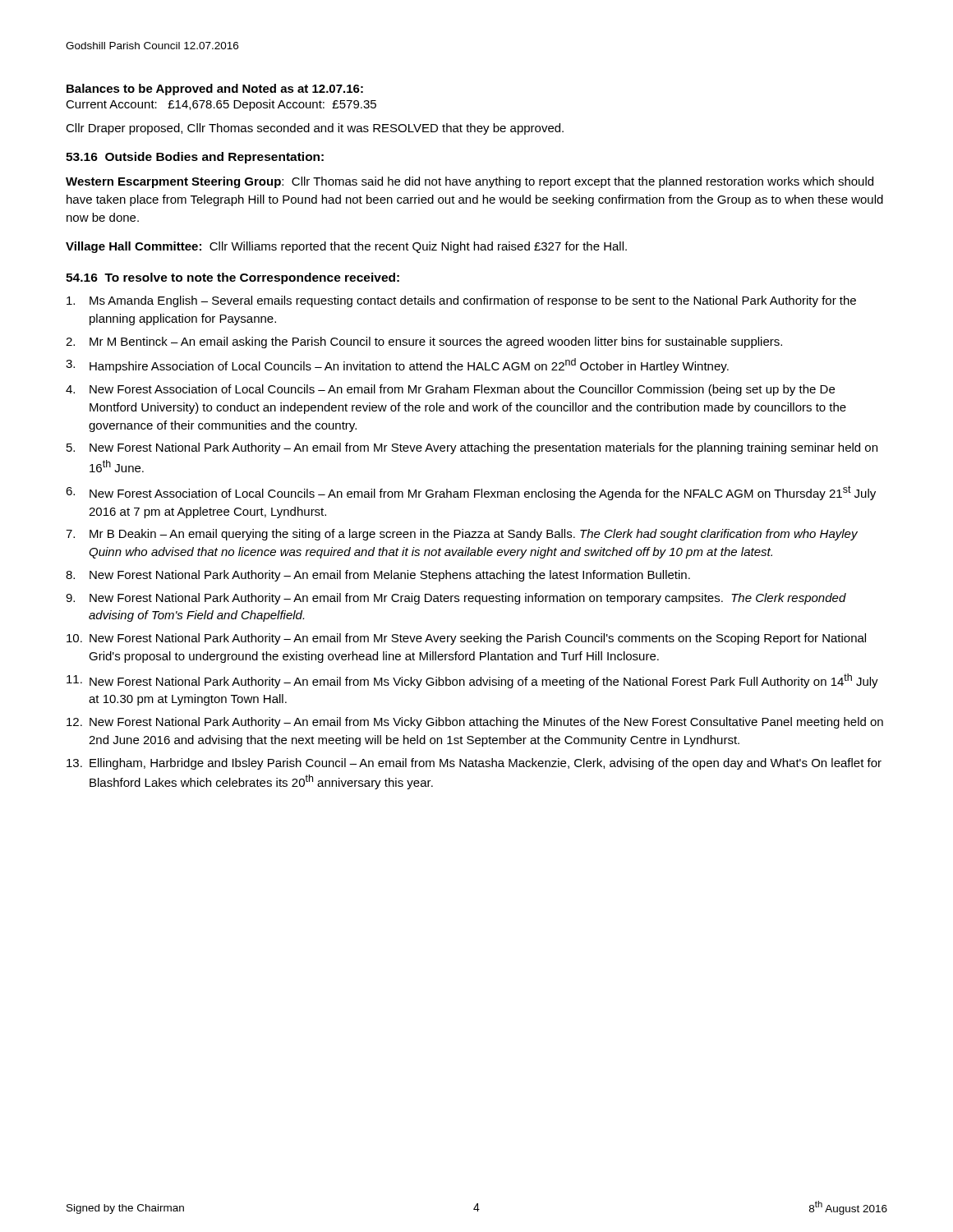This screenshot has height=1232, width=953.
Task: Locate the list item containing "13. Ellingham, Harbridge and Ibsley"
Action: (476, 773)
